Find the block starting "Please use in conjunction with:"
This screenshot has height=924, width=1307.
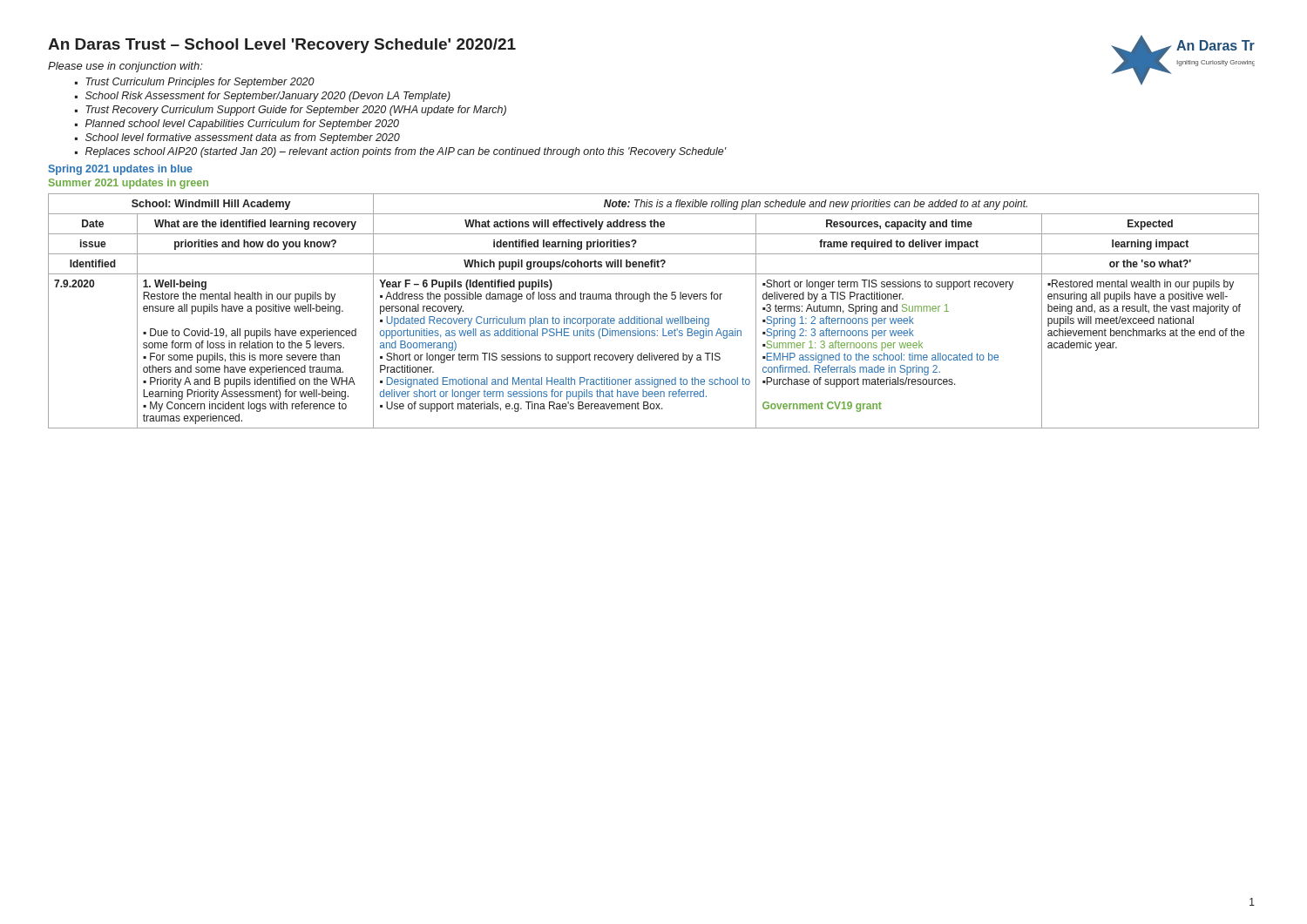click(x=125, y=66)
